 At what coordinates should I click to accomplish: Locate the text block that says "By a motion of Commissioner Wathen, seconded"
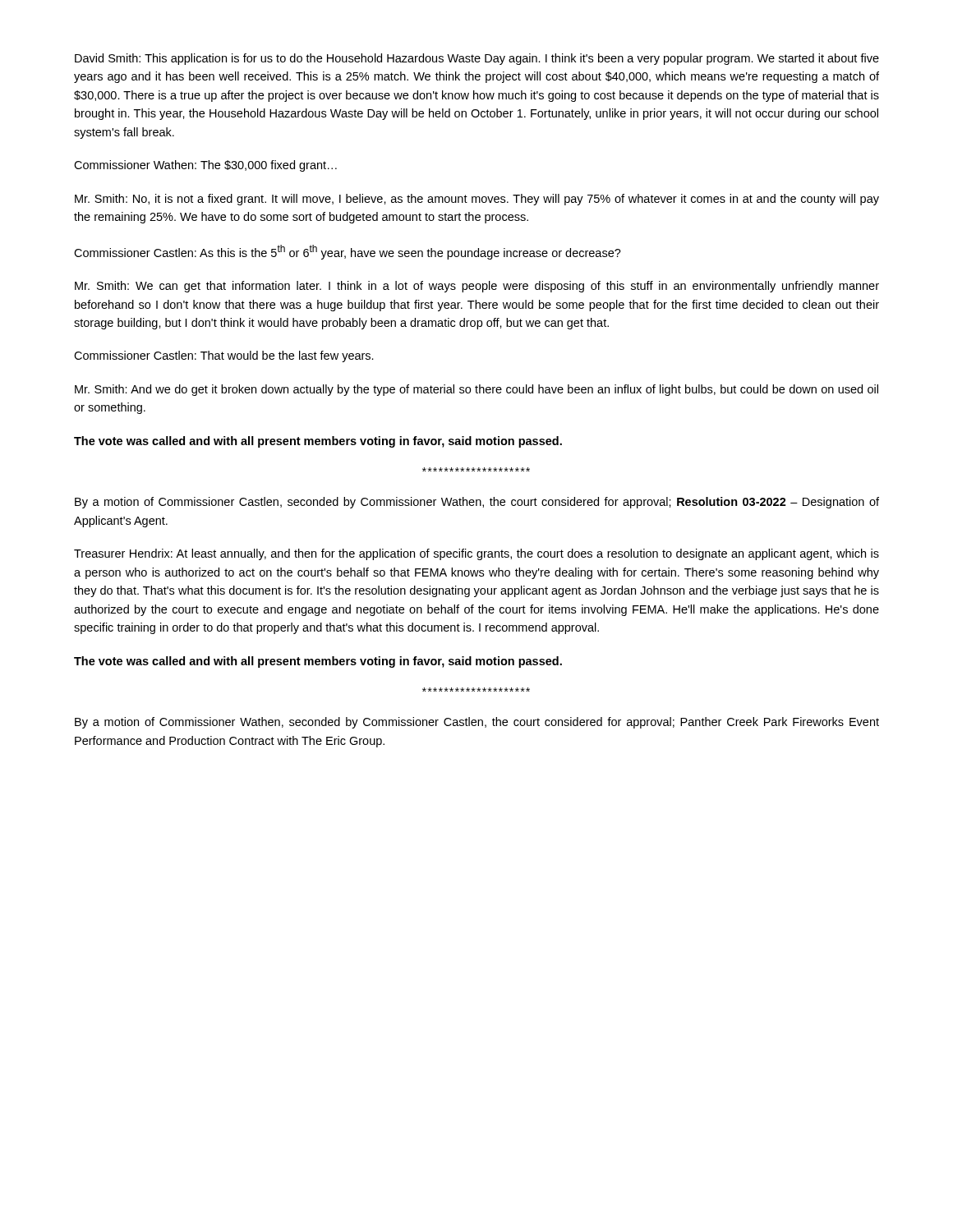(476, 731)
